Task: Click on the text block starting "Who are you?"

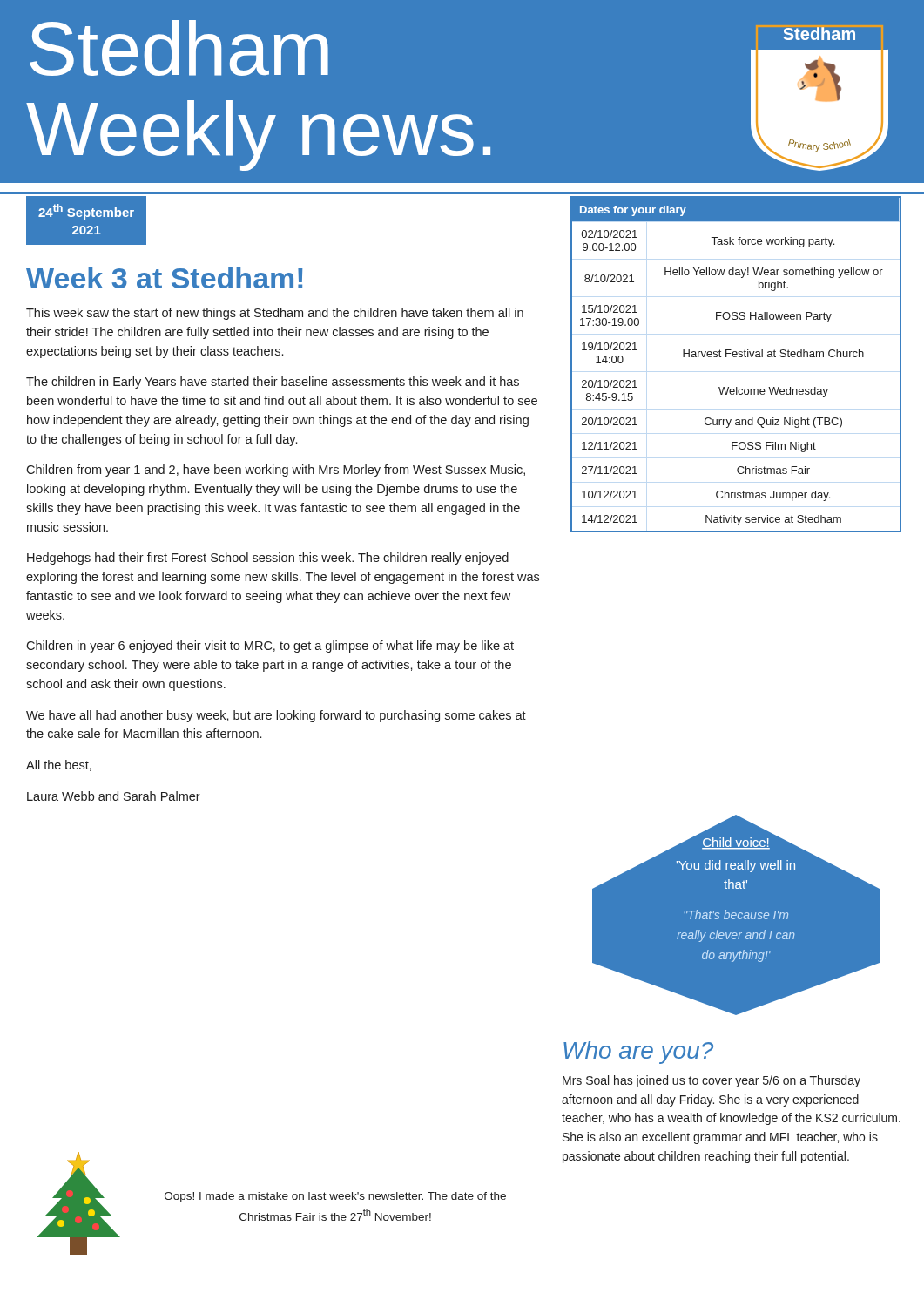Action: pyautogui.click(x=638, y=1050)
